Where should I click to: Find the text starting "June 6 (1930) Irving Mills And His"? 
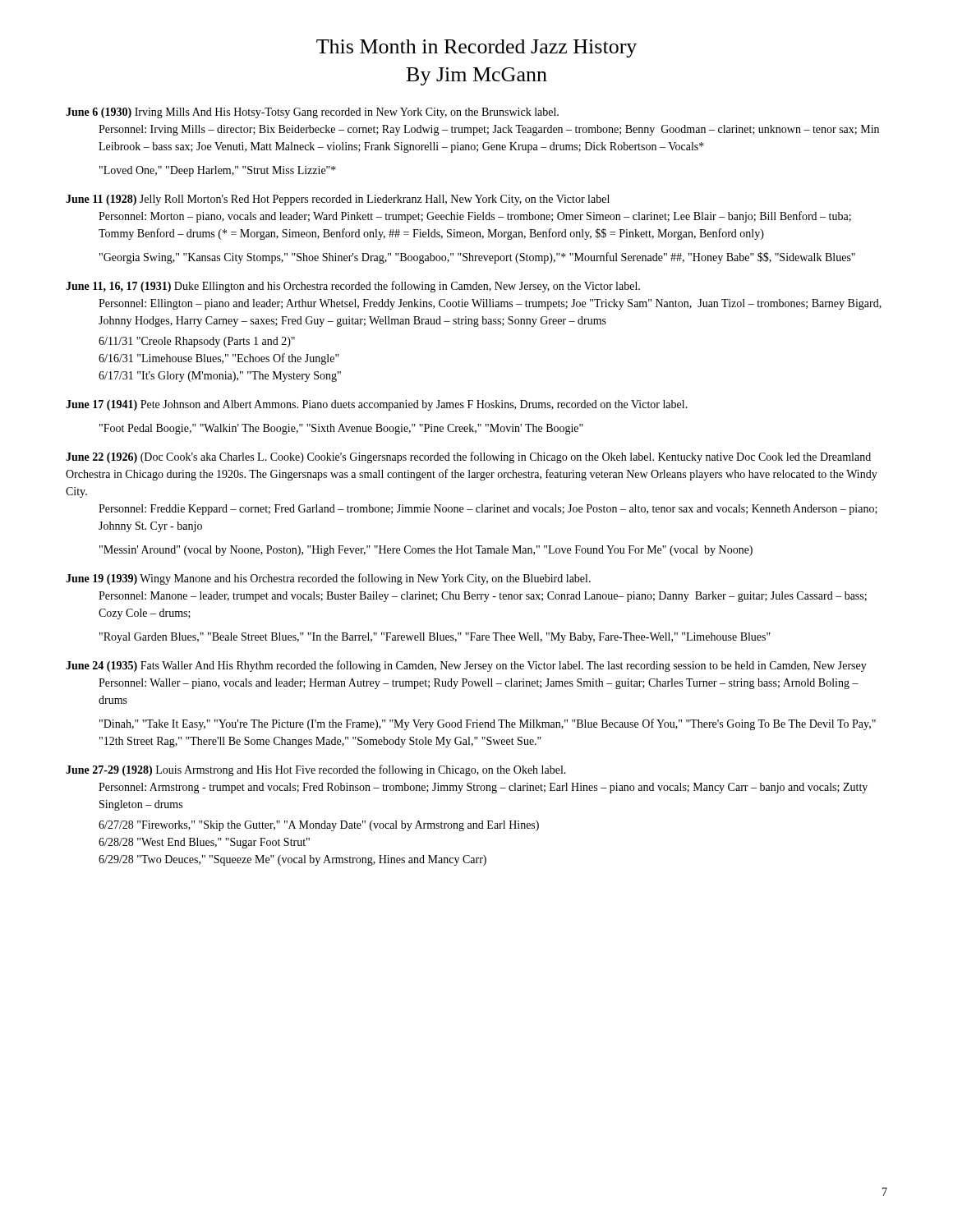tap(476, 141)
